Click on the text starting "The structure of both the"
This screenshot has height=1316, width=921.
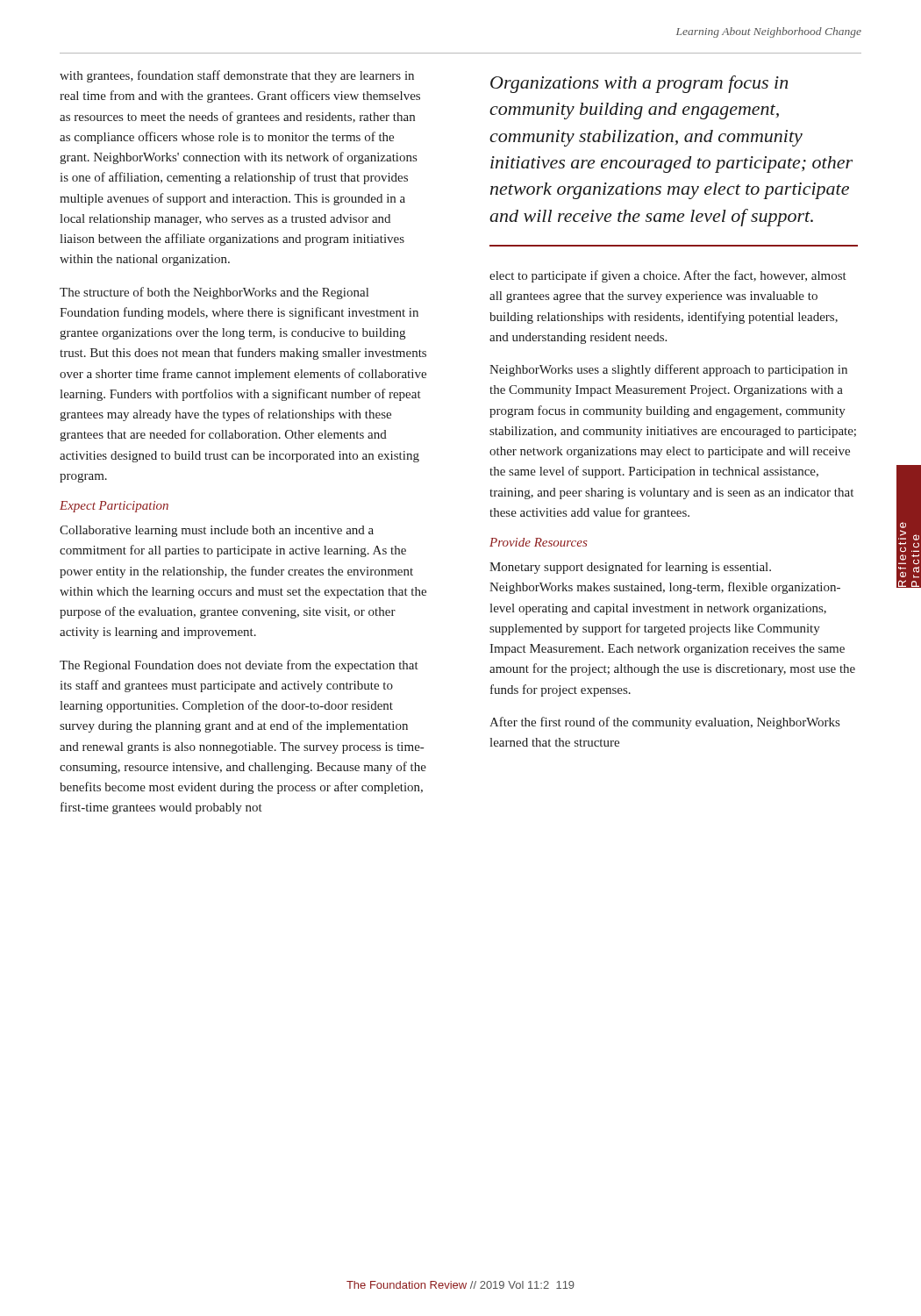(x=244, y=384)
